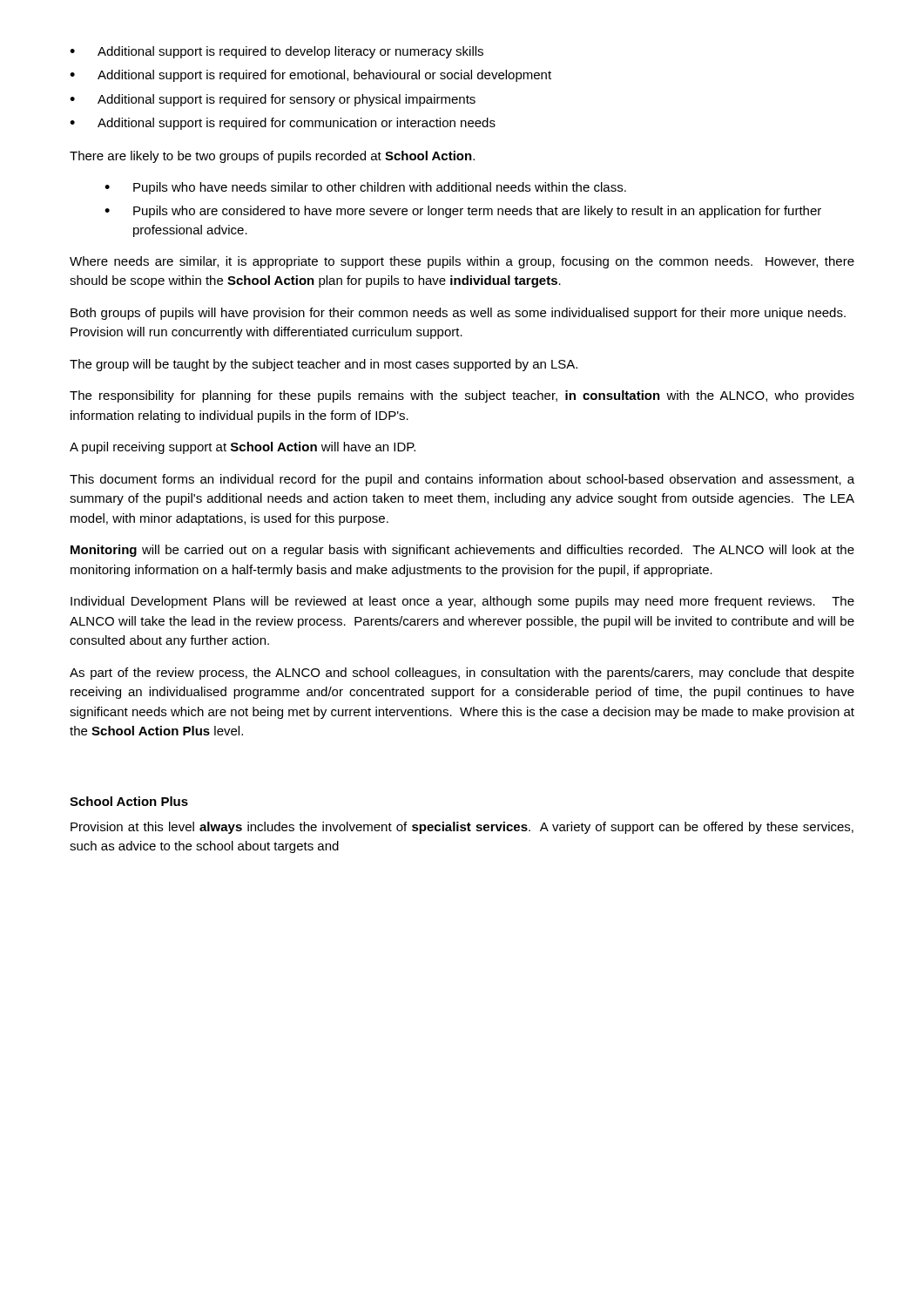Locate the text block that reads "The group will be taught by the"

[324, 364]
